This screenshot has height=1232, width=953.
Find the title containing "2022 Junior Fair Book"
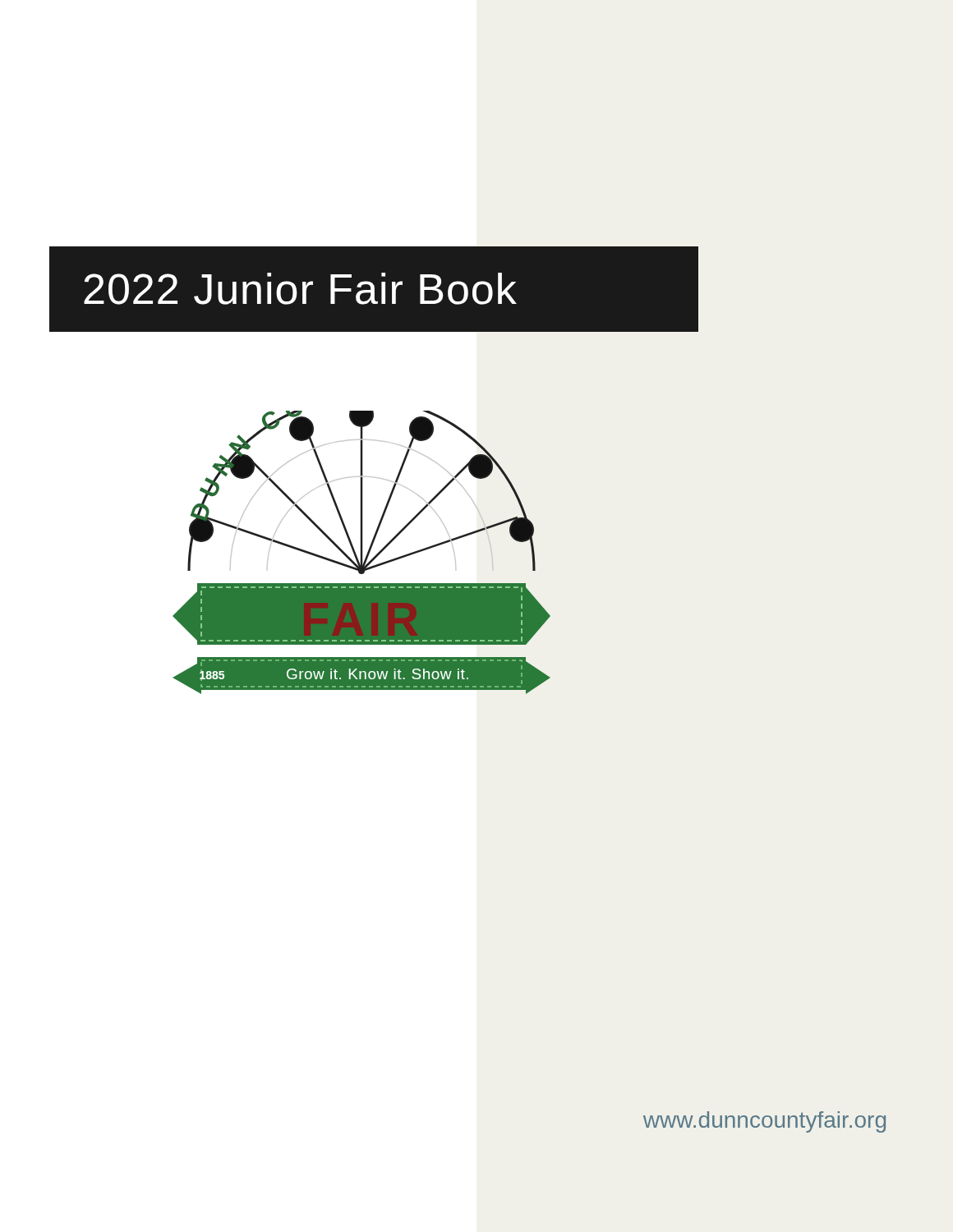pyautogui.click(x=300, y=289)
